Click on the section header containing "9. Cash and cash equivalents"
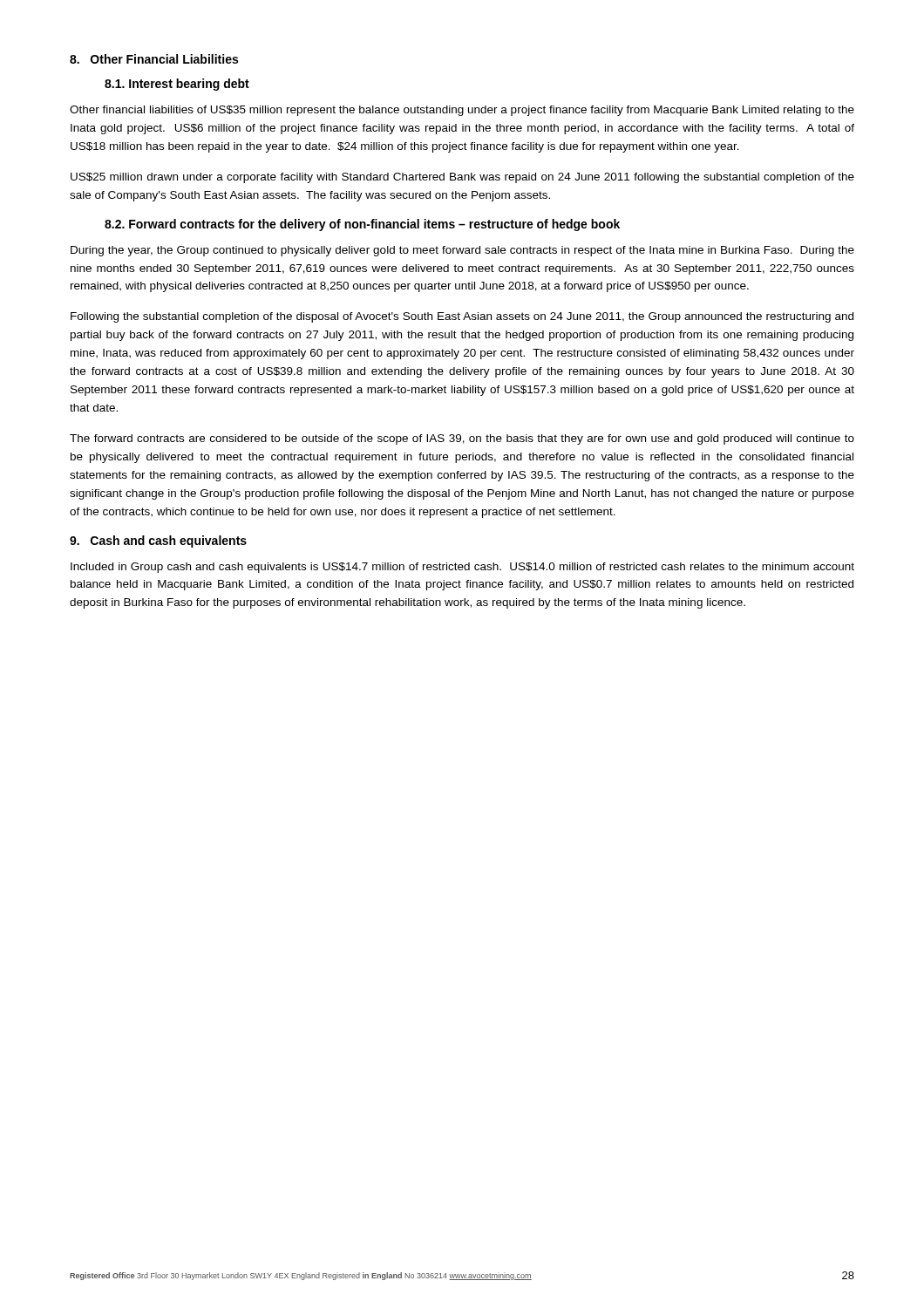 click(158, 540)
